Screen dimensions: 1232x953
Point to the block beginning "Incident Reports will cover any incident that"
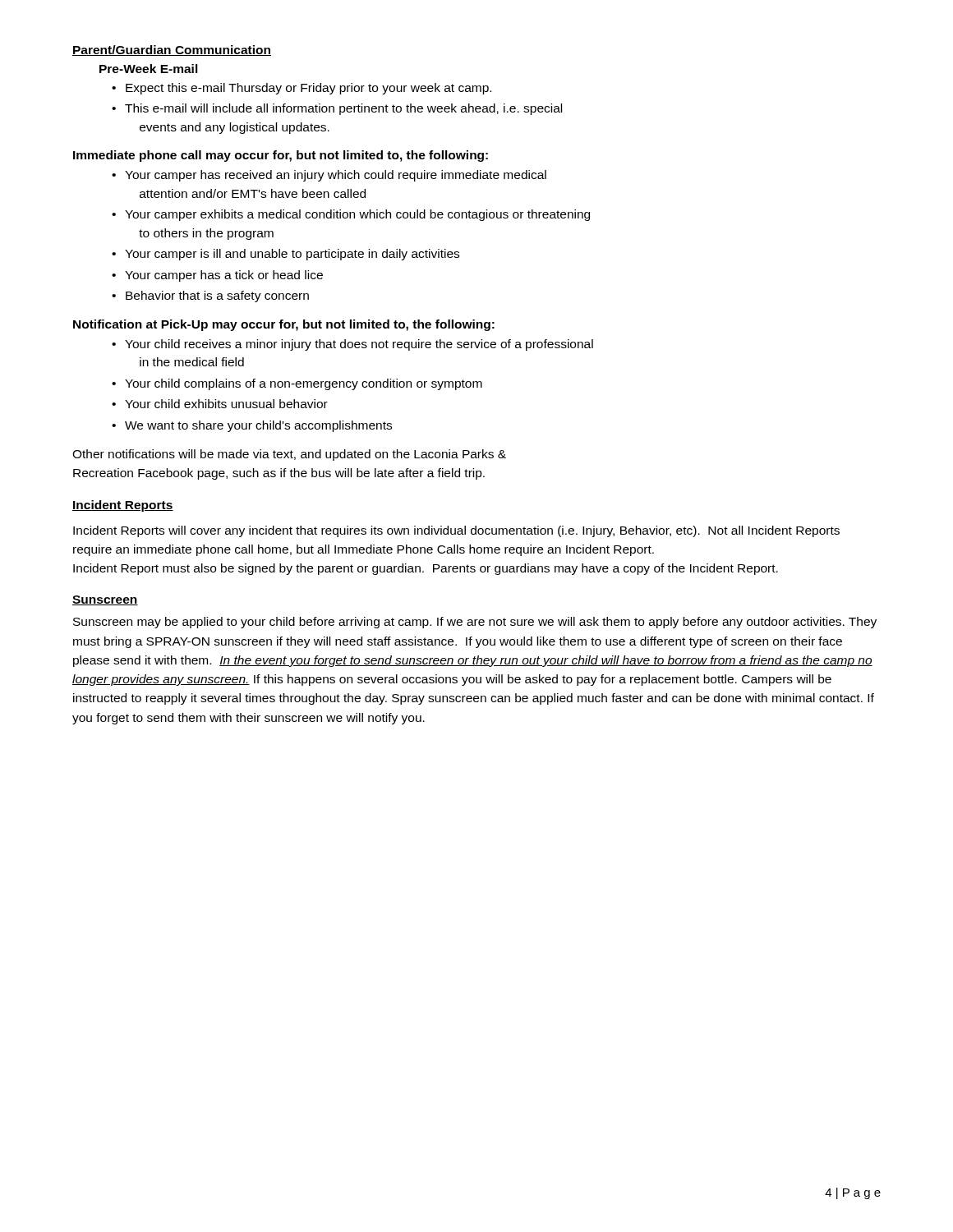pyautogui.click(x=456, y=549)
